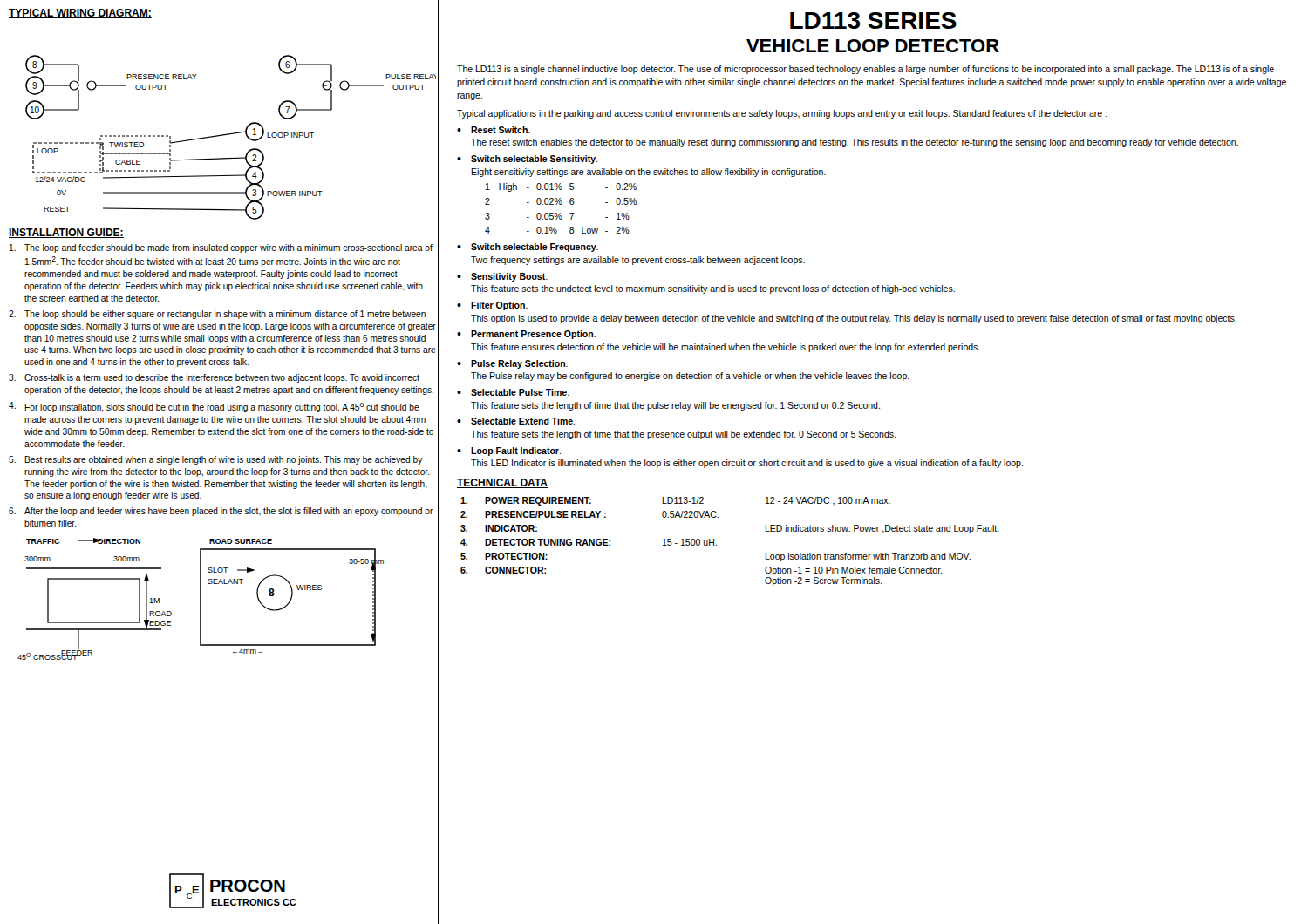Locate the table with the text "PRESENCE/PULSE RELAY :"
This screenshot has width=1308, height=924.
point(873,541)
